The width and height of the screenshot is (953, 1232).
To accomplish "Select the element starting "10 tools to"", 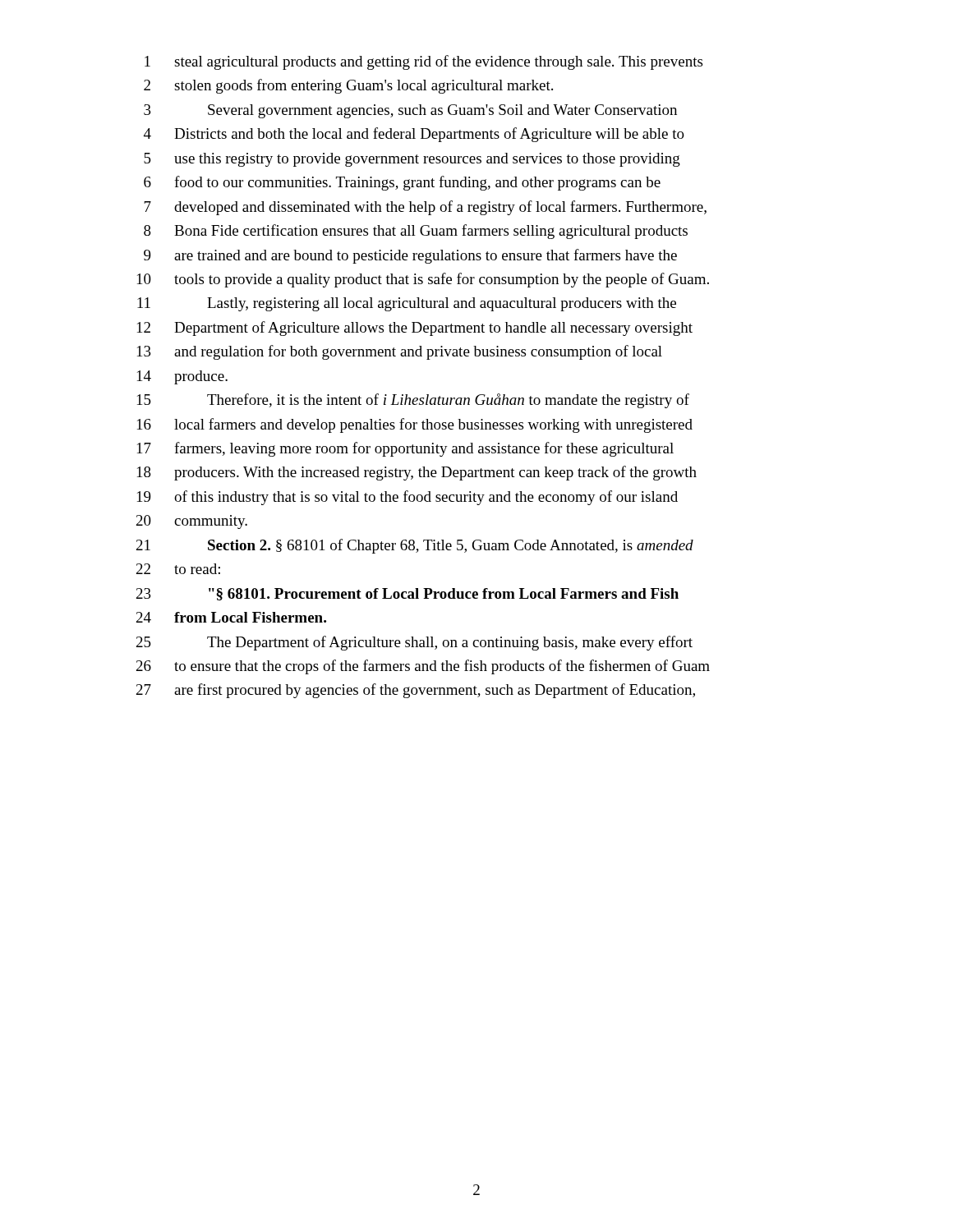I will (x=476, y=279).
